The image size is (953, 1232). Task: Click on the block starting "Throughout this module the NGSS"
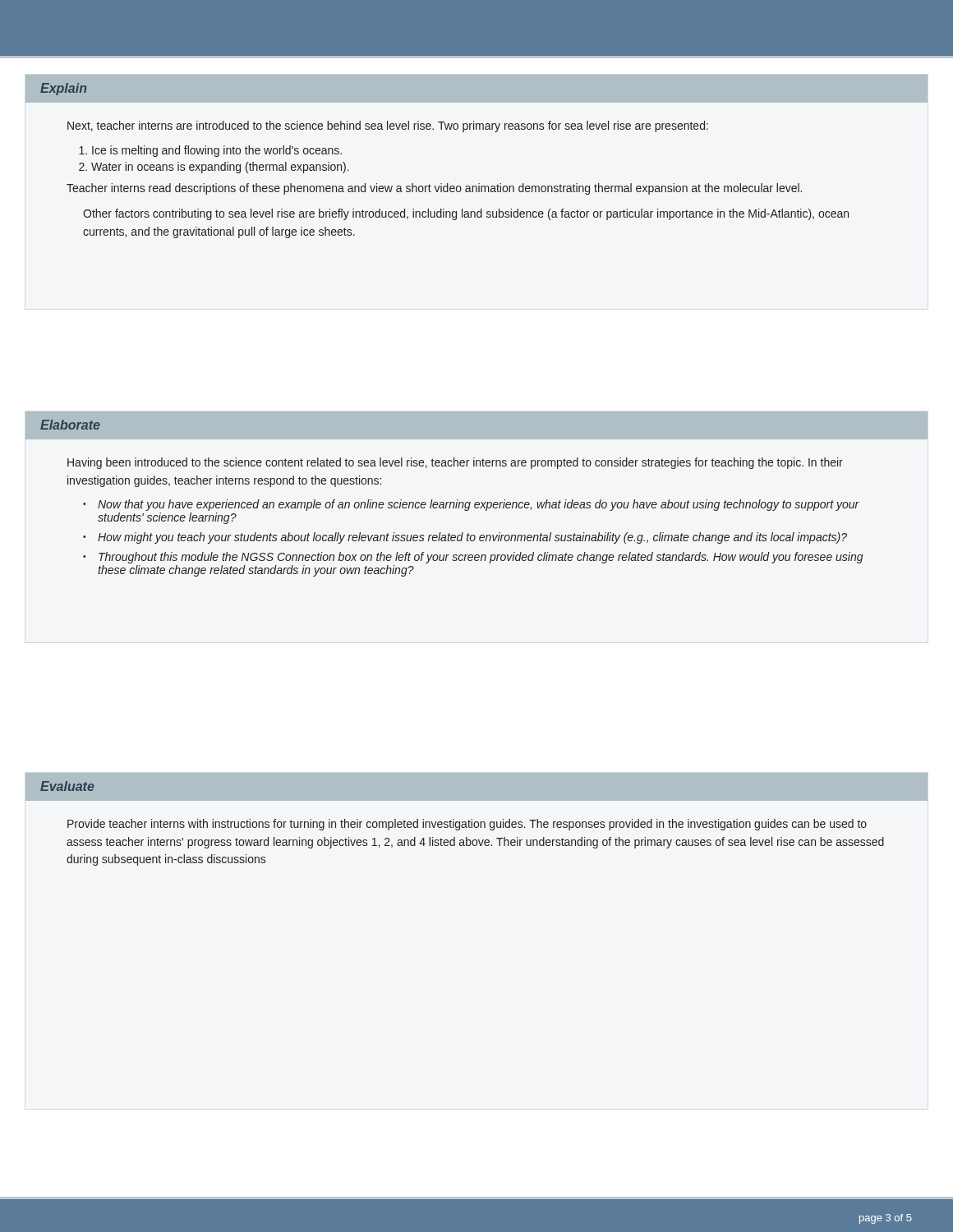coord(485,564)
